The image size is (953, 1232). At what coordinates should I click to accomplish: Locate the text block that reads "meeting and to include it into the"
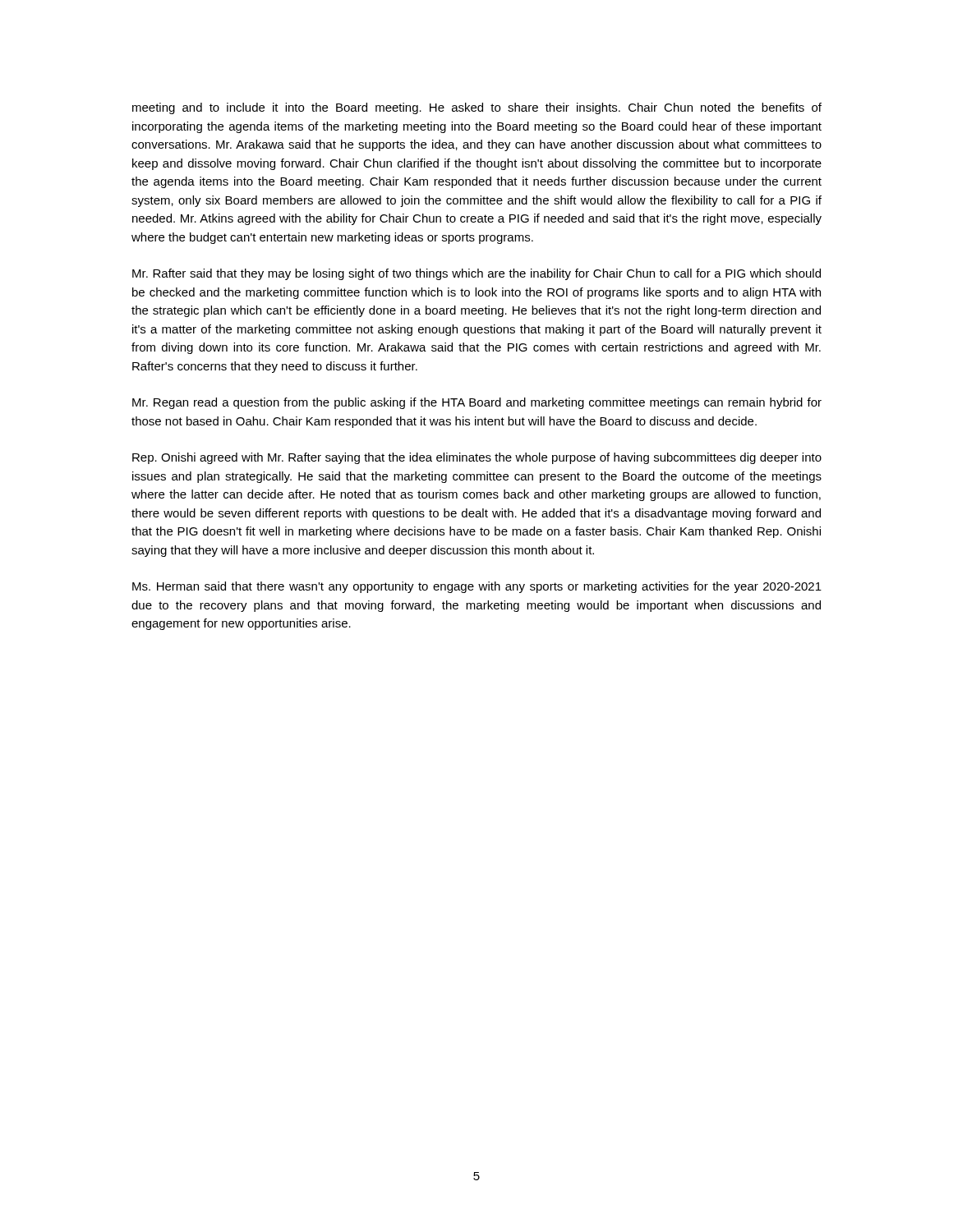[476, 172]
